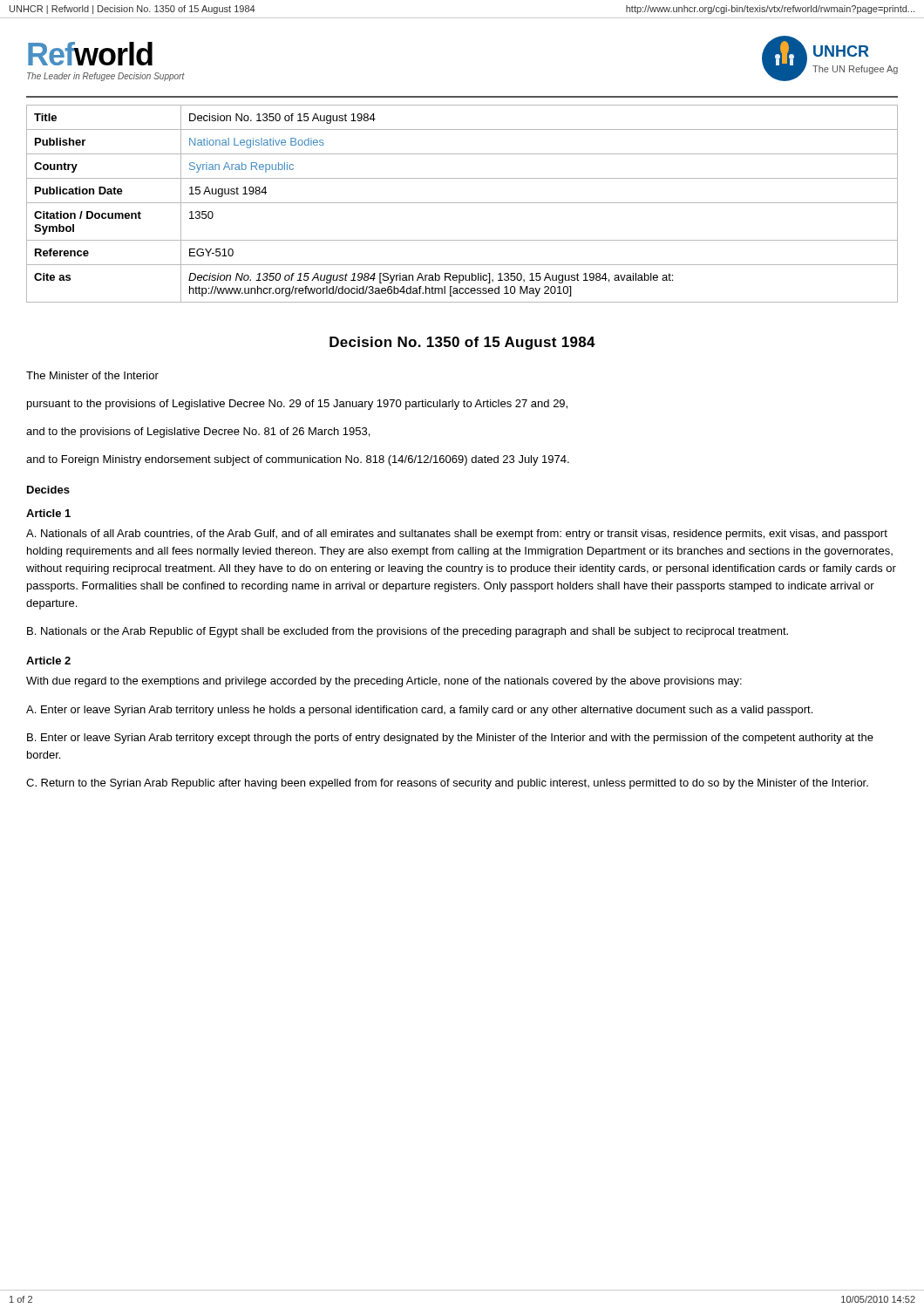This screenshot has width=924, height=1308.
Task: Click on the table containing "Publication Date"
Action: point(462,207)
